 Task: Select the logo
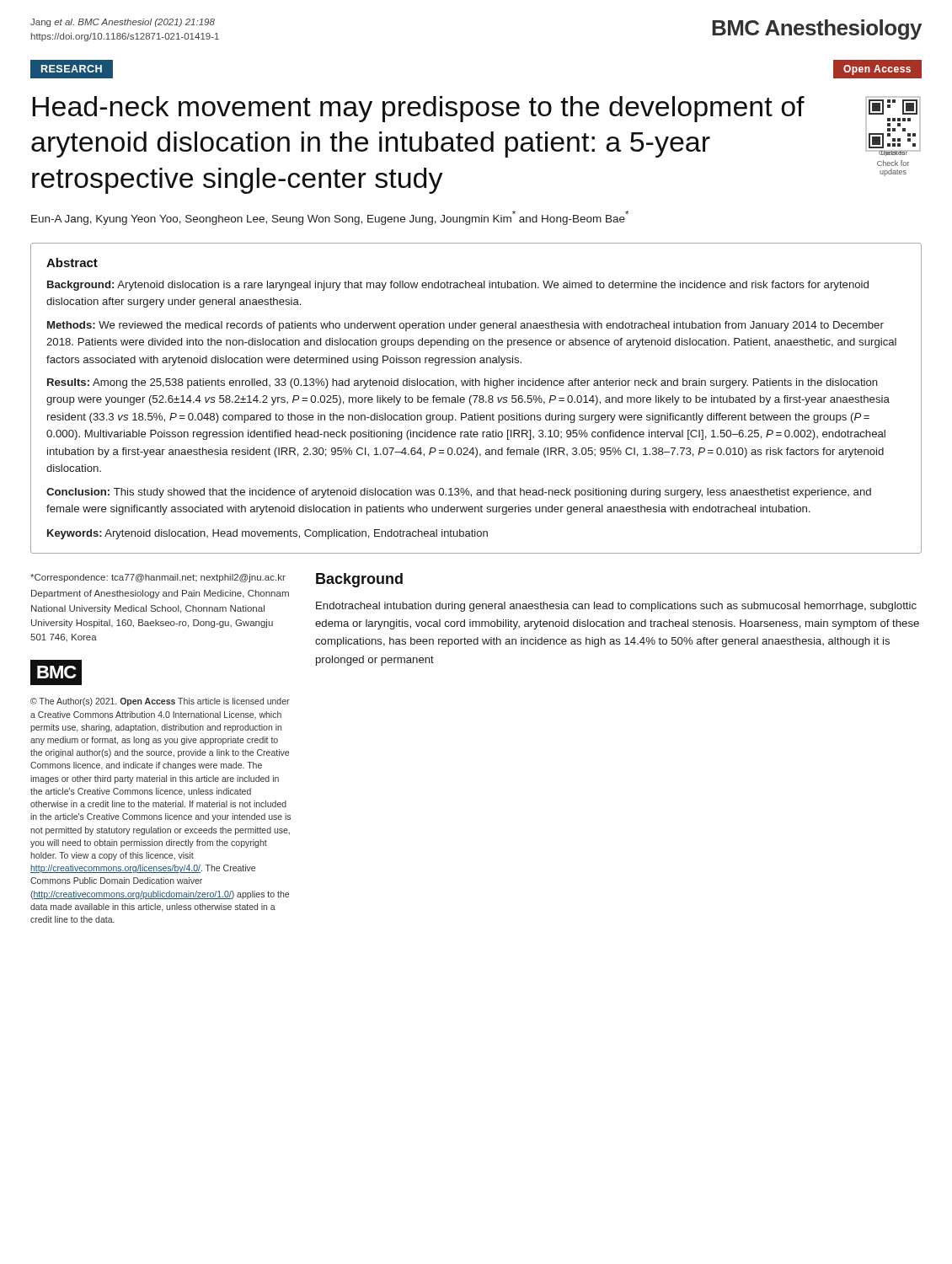click(161, 673)
